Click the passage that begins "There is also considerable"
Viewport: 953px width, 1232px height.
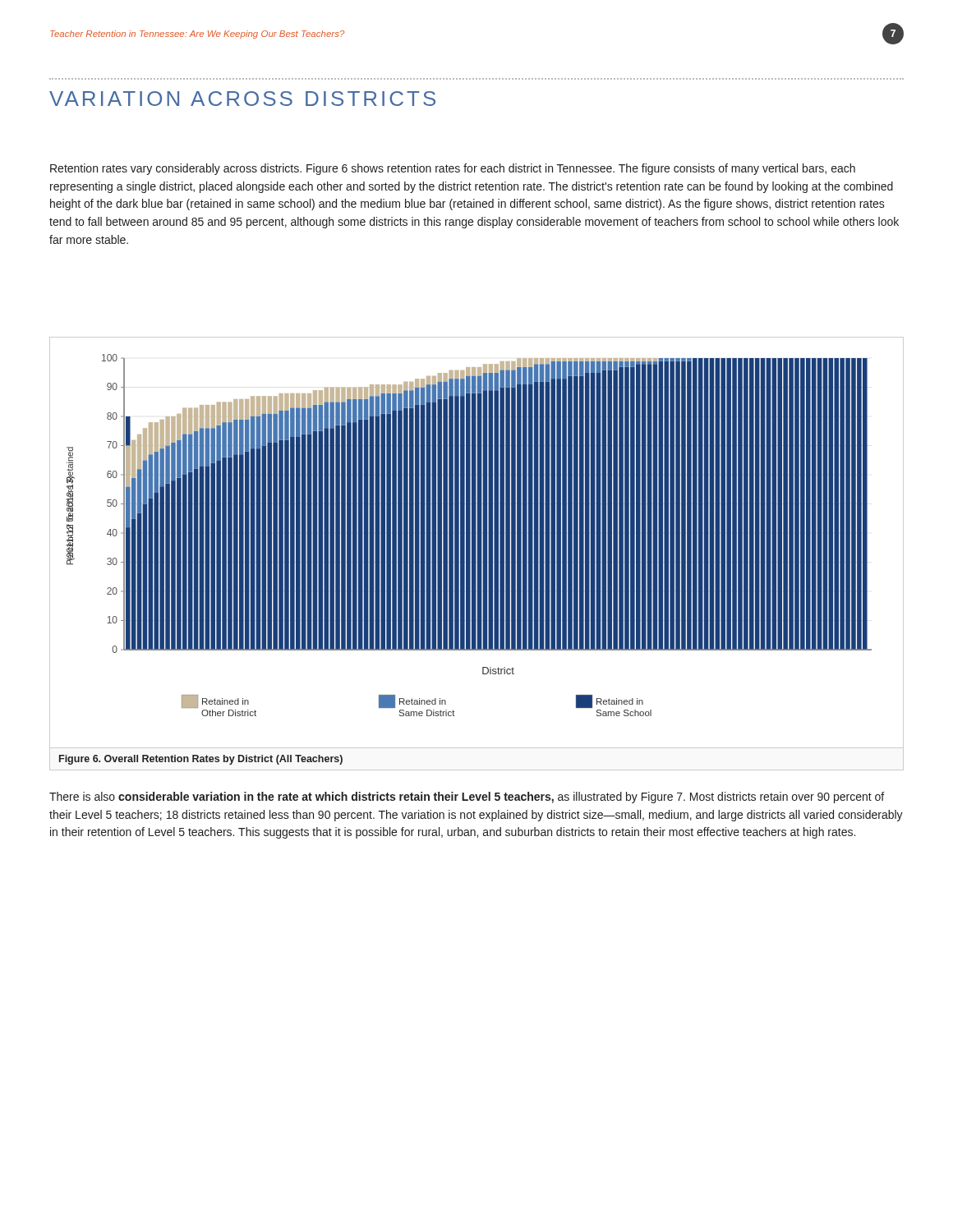476,814
